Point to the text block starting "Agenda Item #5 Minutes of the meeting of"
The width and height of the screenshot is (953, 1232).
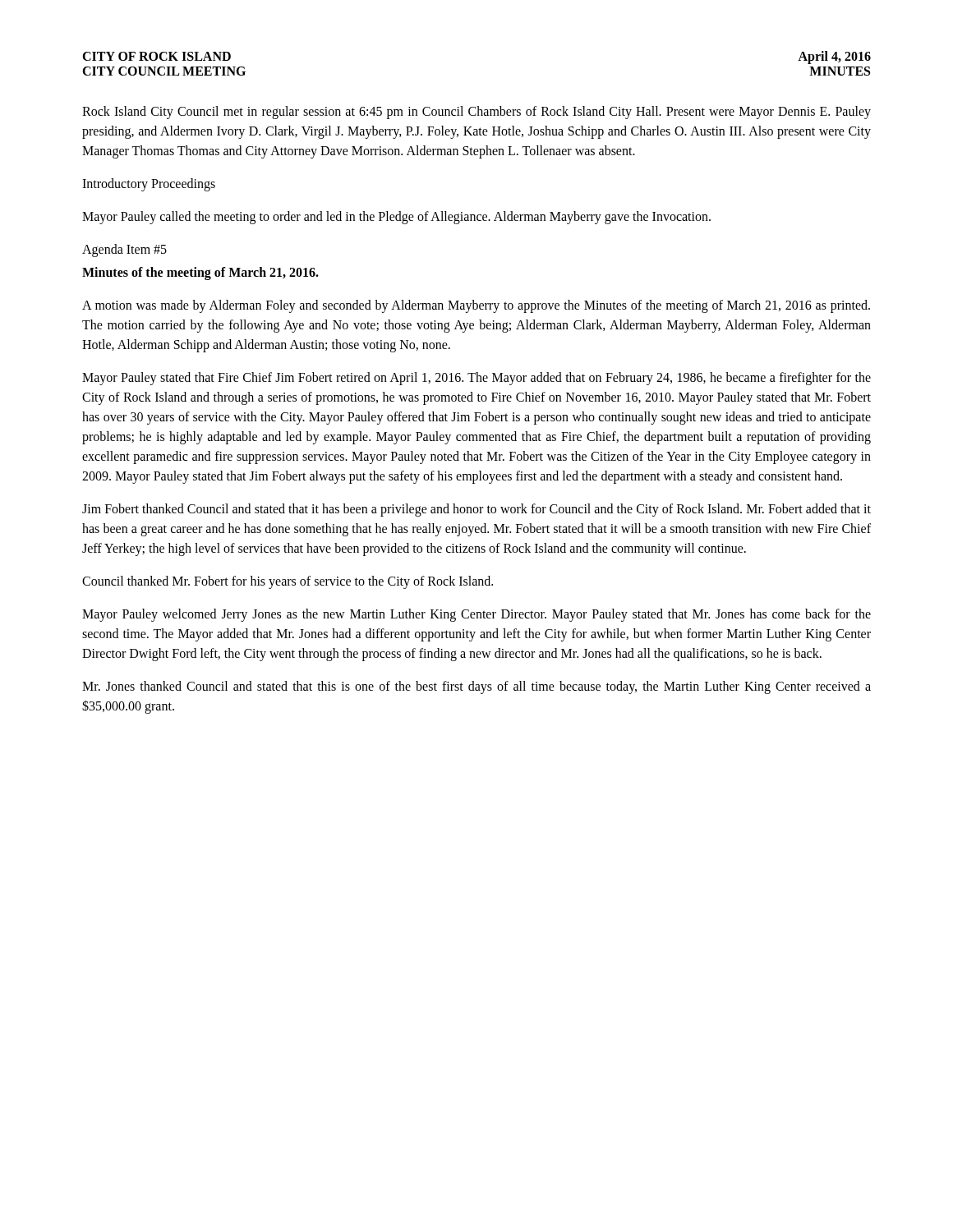click(x=124, y=251)
